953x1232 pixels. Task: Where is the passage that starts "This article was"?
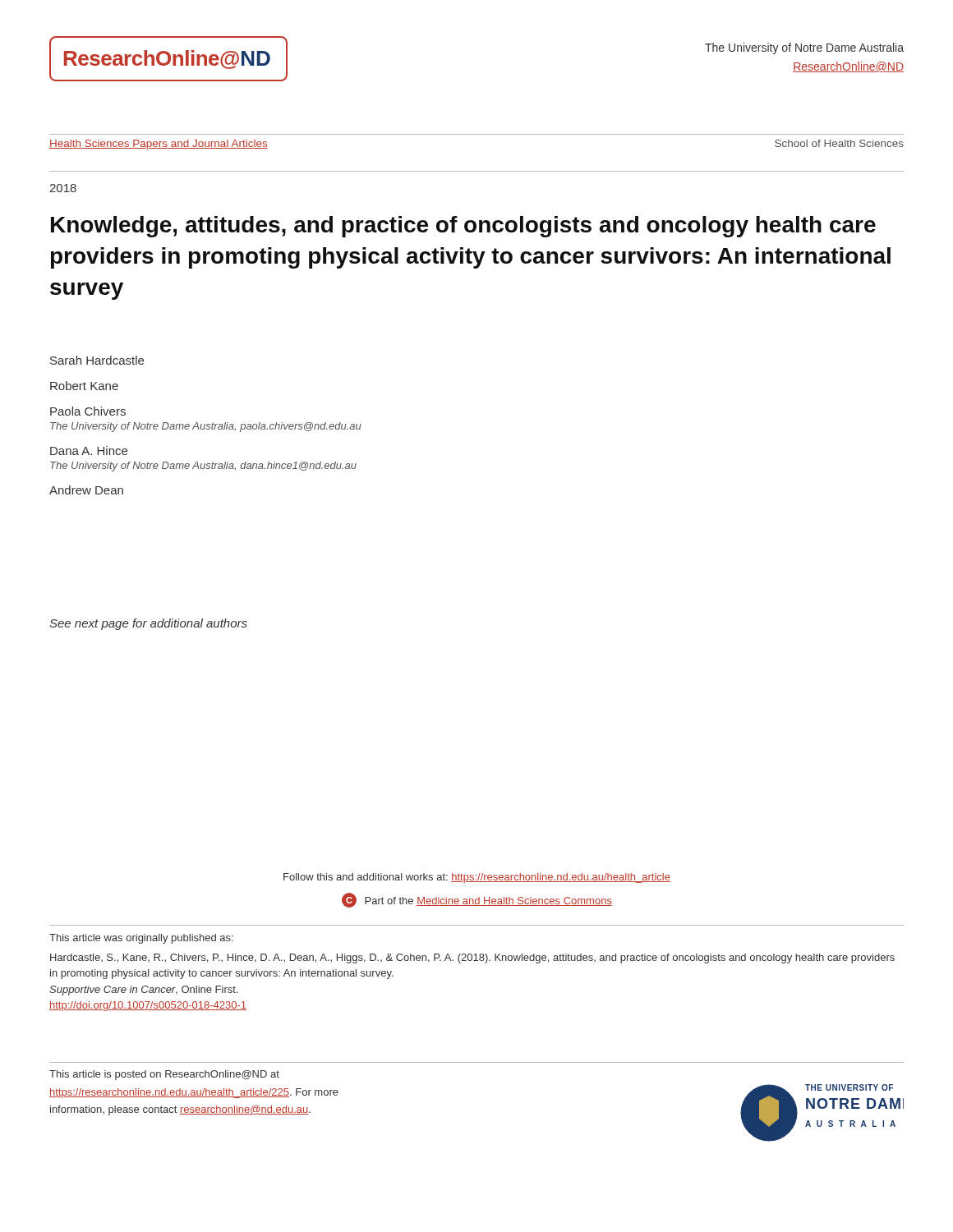(x=476, y=971)
